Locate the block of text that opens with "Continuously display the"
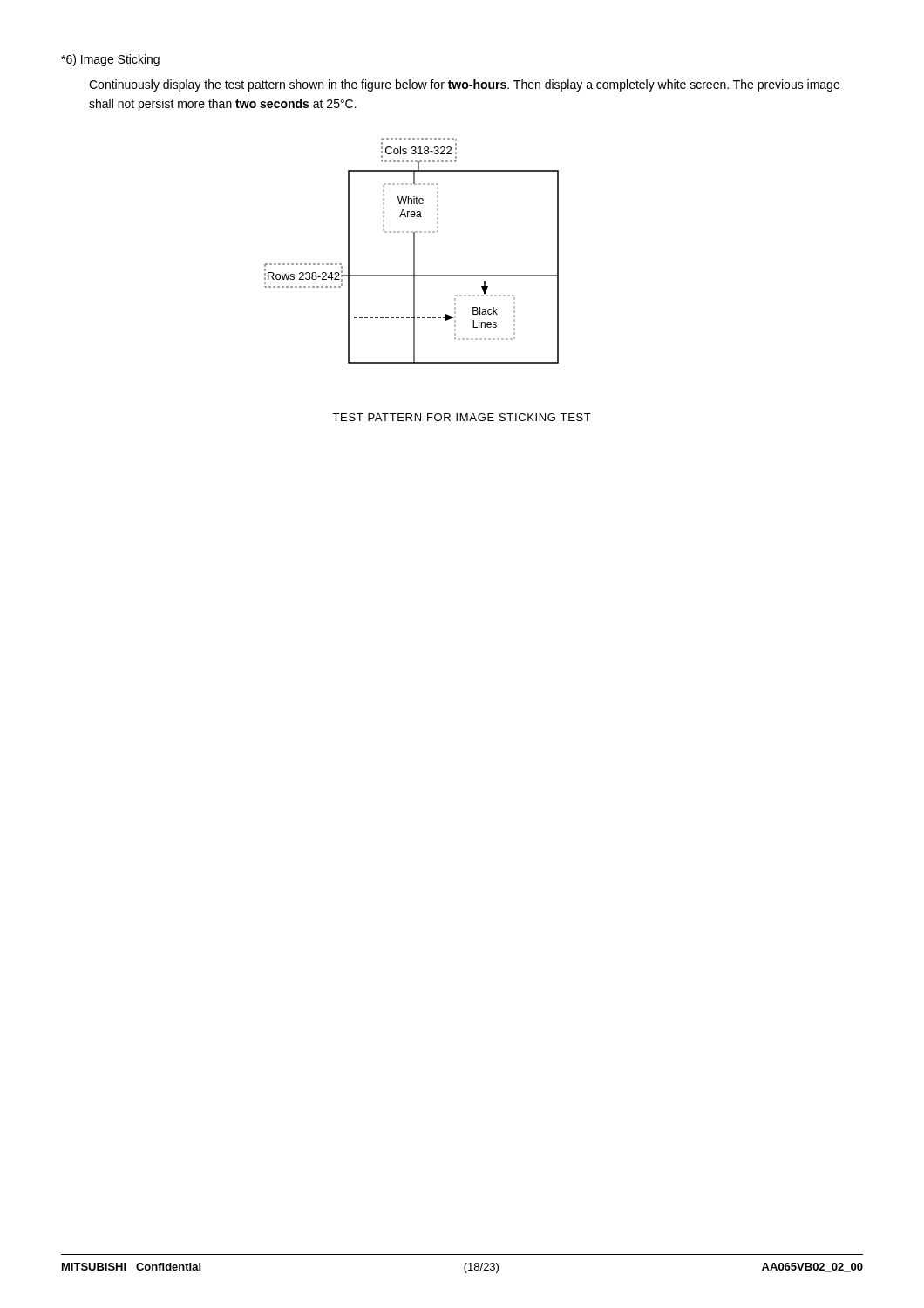Screen dimensions: 1308x924 click(x=464, y=94)
